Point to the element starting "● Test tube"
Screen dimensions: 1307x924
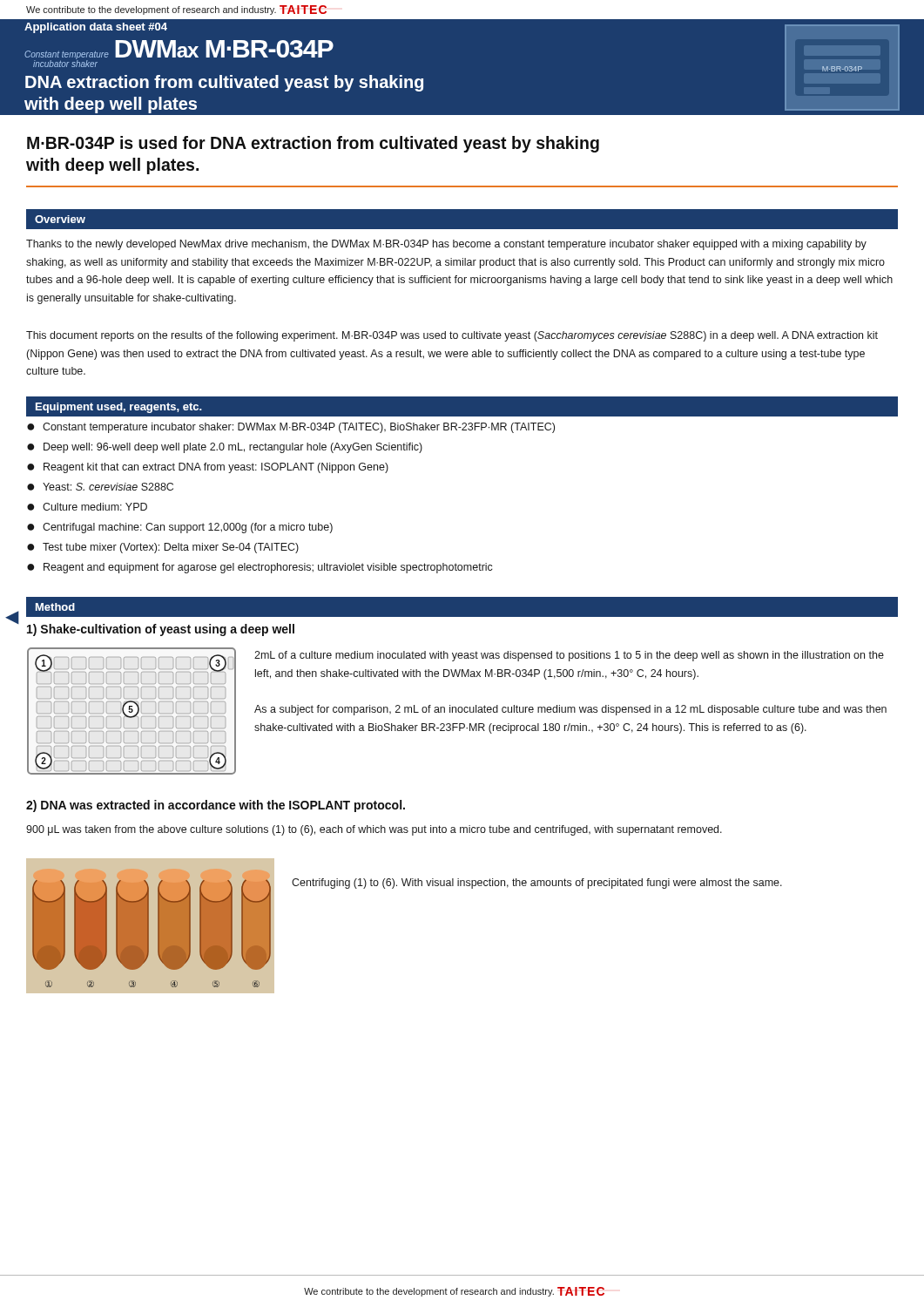[162, 547]
